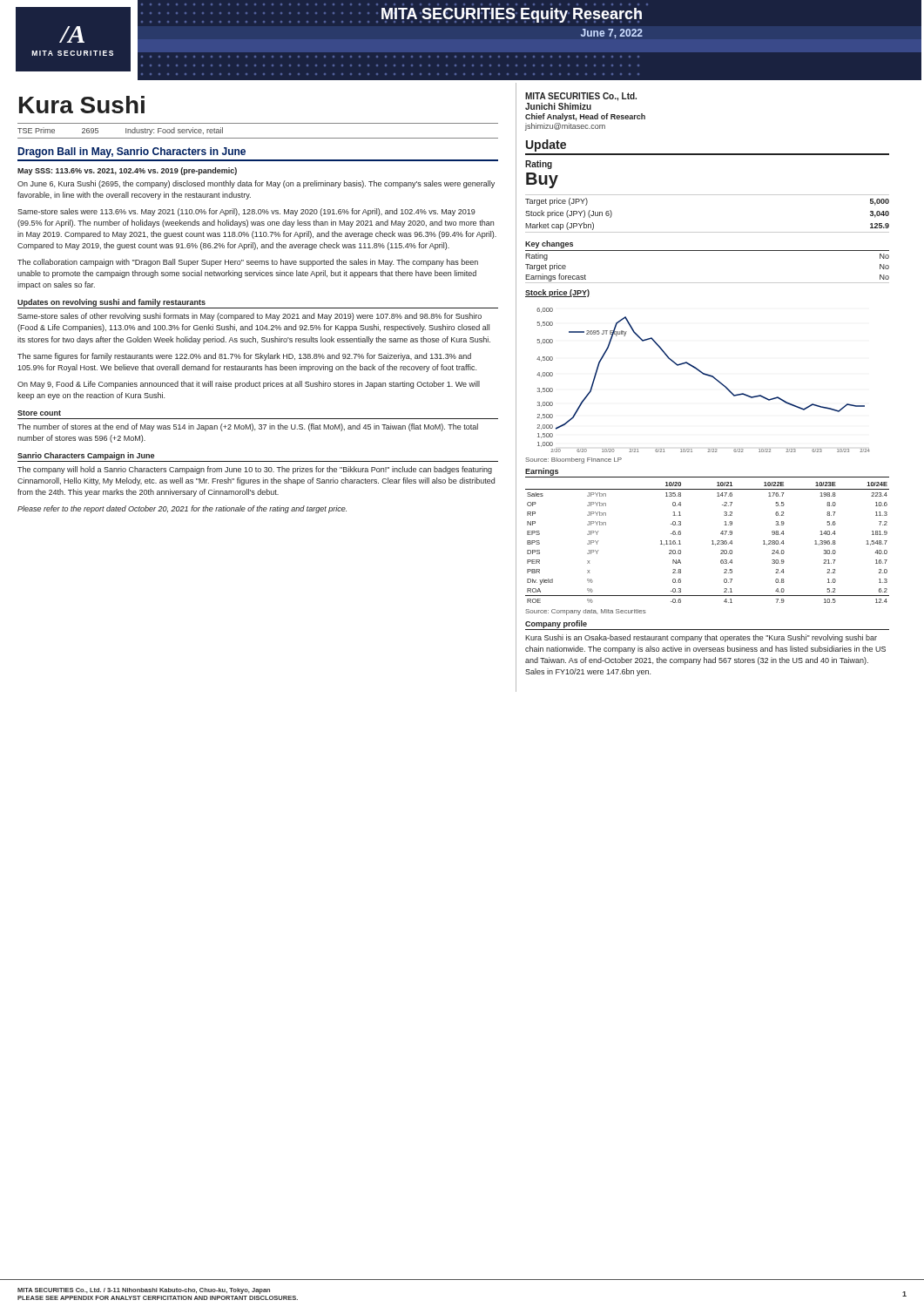Point to "Chief Analyst, Head of Research"
Image resolution: width=924 pixels, height=1307 pixels.
click(x=585, y=117)
